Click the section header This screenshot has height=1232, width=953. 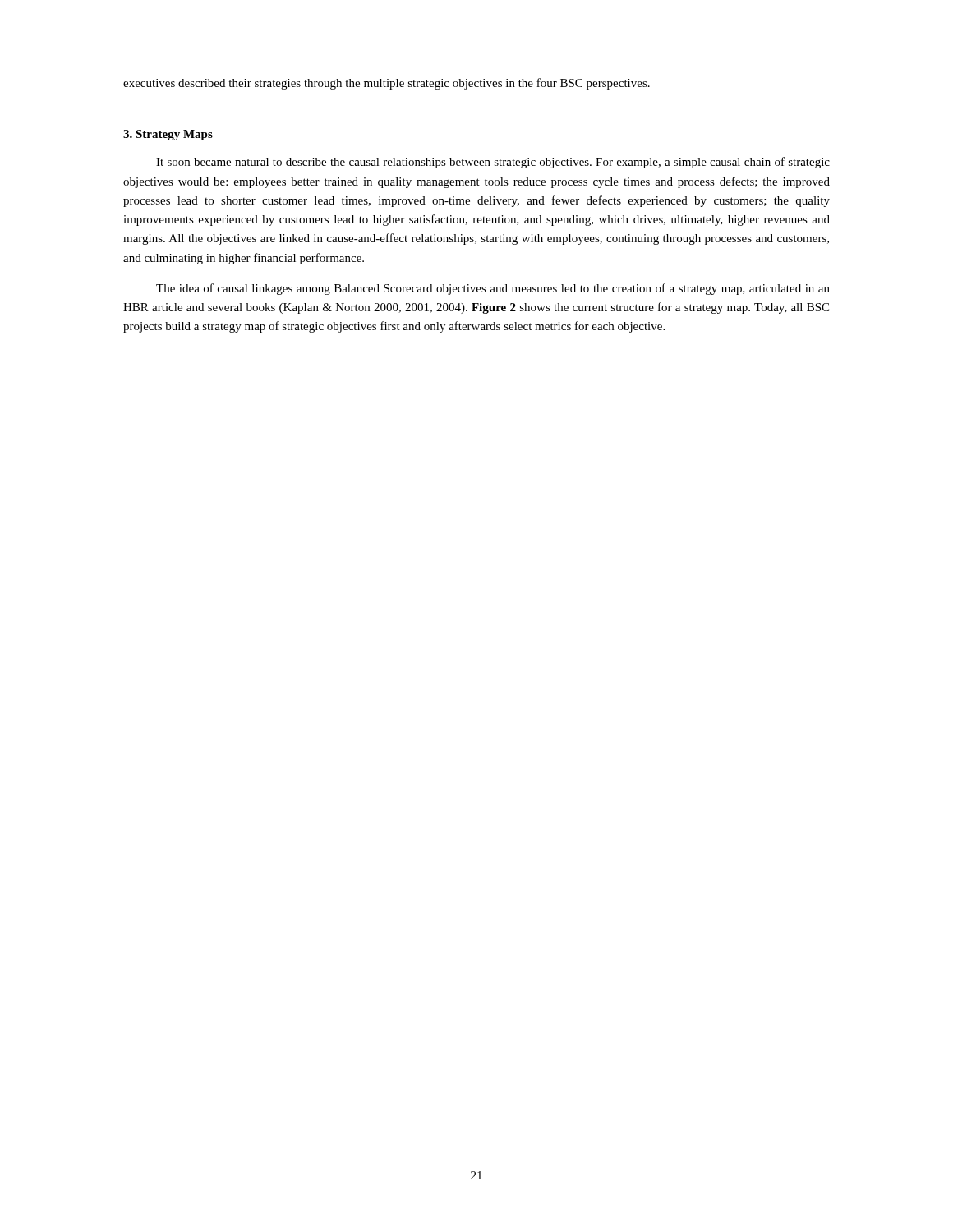click(168, 134)
